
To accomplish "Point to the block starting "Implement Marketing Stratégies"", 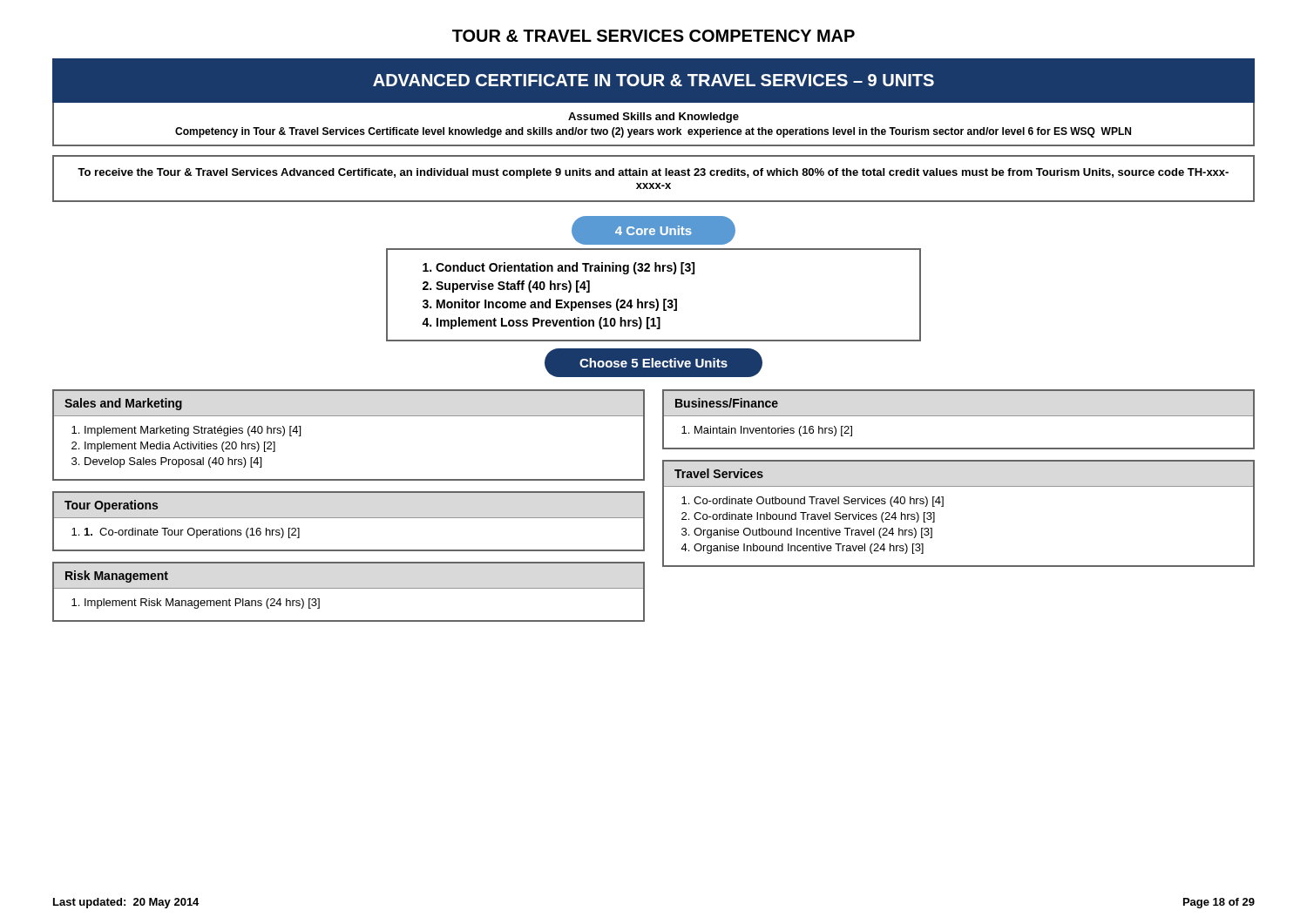I will point(193,430).
